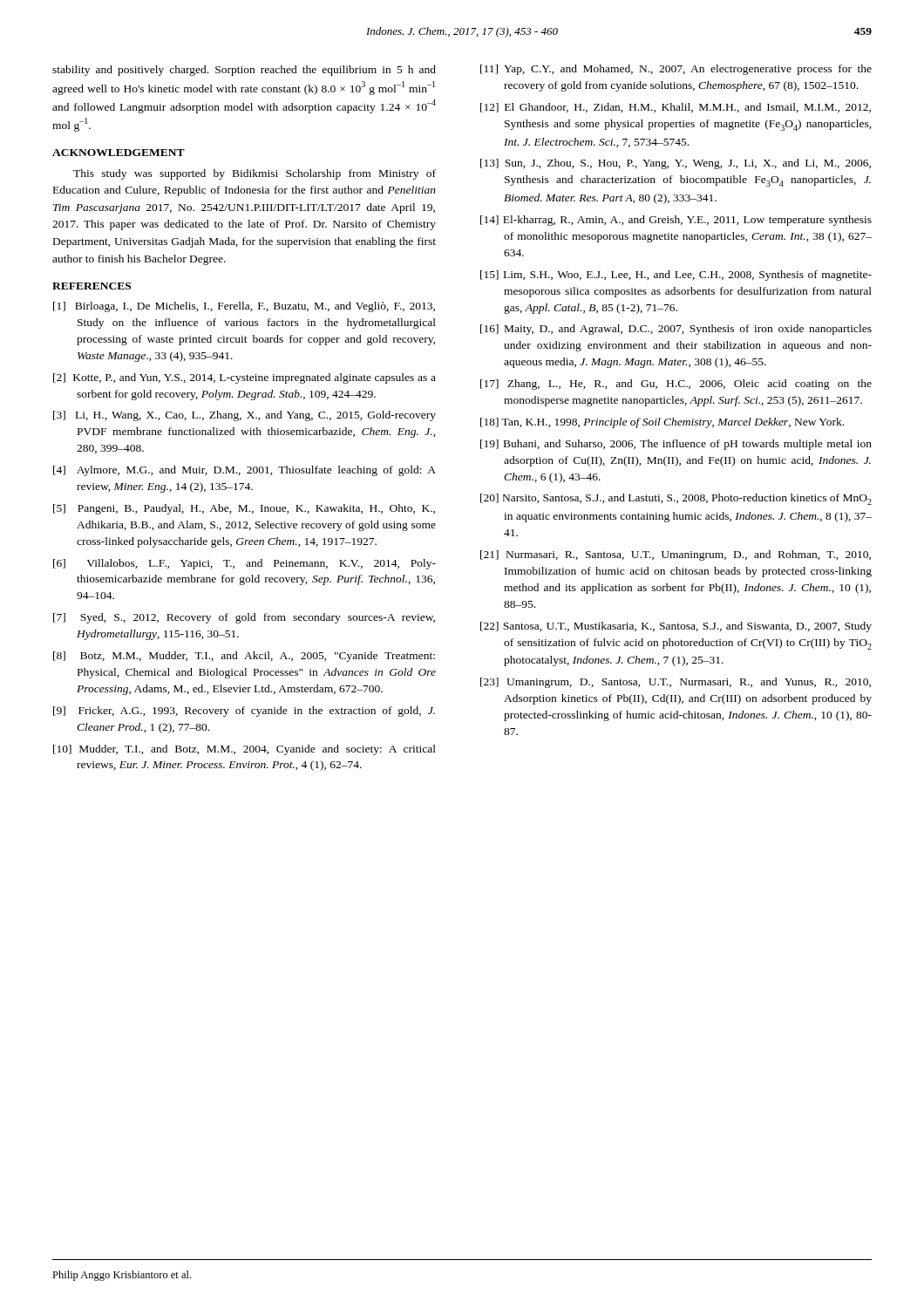Point to the region starting "[9] Fricker, A.G., 1993, Recovery of"

point(244,718)
